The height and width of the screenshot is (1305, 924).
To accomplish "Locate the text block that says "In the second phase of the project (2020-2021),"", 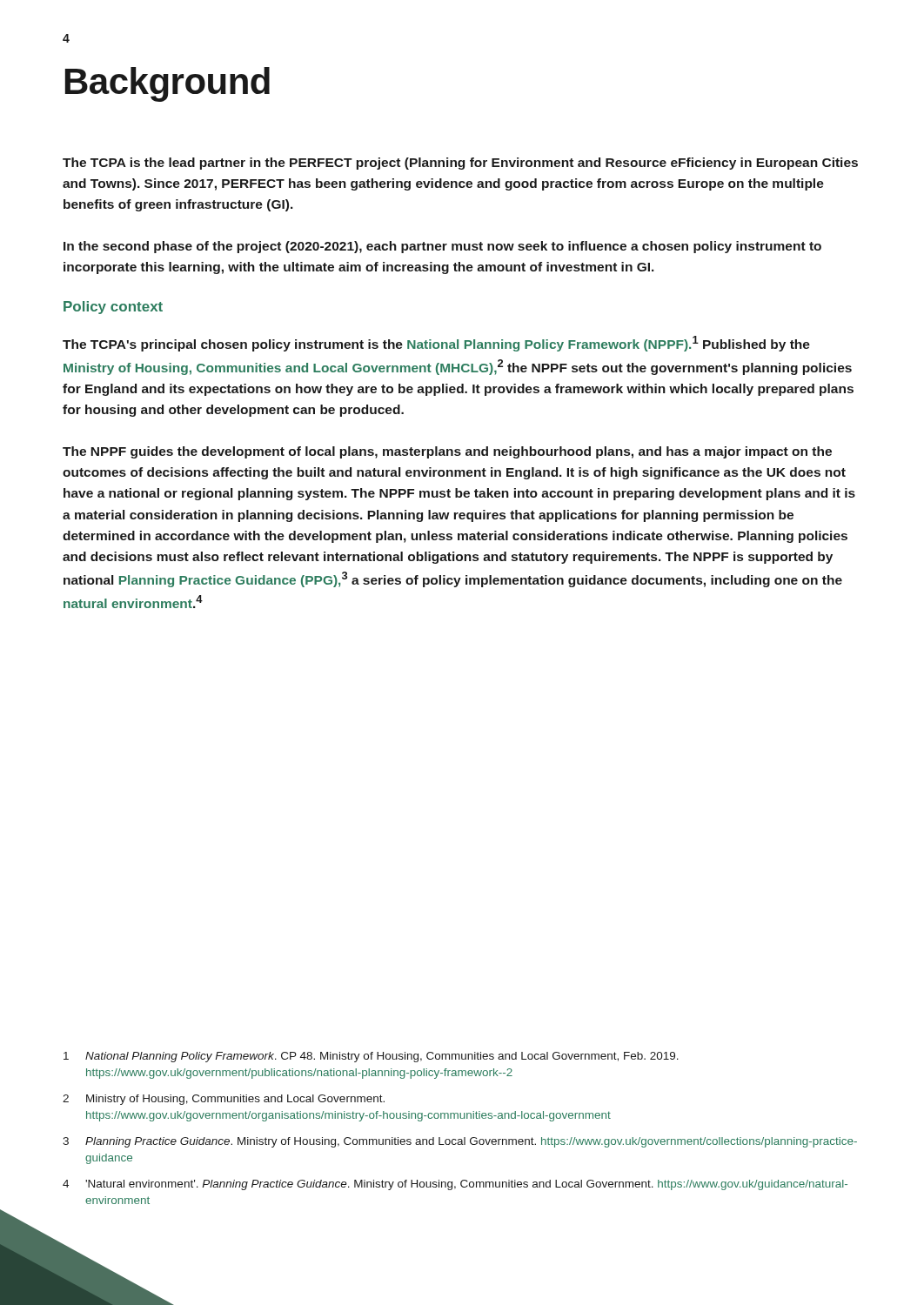I will click(x=442, y=256).
